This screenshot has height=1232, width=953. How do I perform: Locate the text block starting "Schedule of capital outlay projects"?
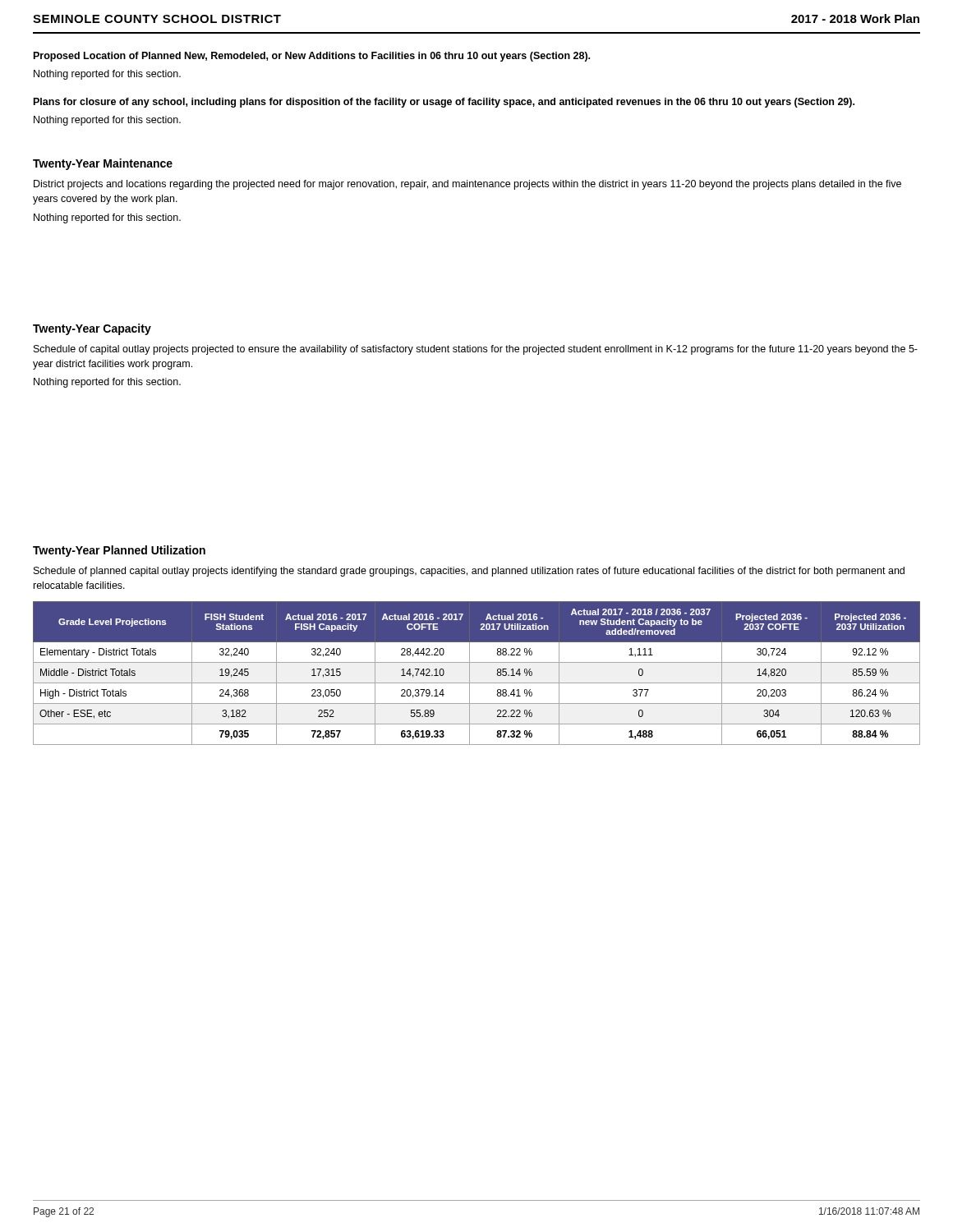tap(475, 356)
